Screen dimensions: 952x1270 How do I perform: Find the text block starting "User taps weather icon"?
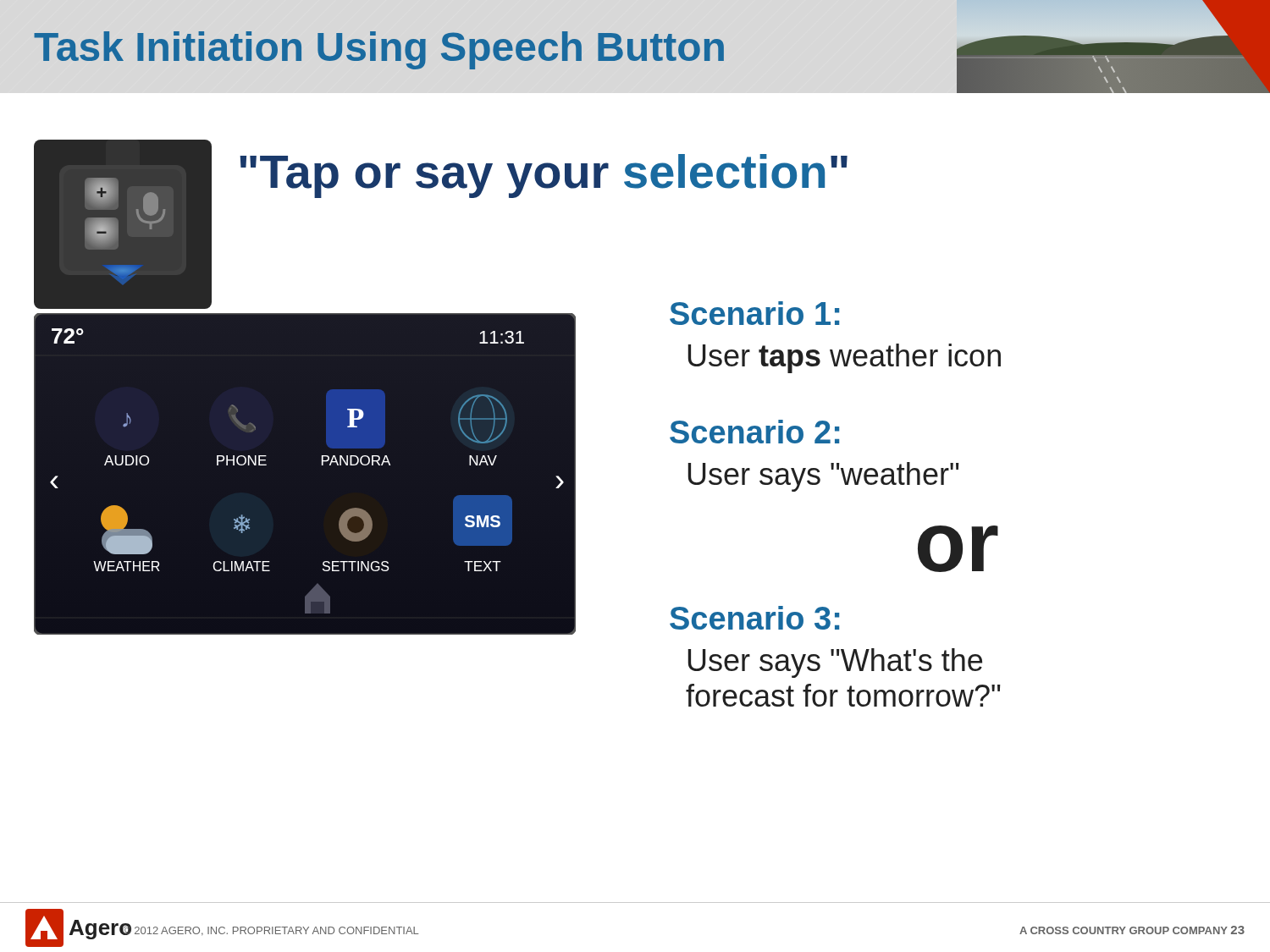click(844, 356)
